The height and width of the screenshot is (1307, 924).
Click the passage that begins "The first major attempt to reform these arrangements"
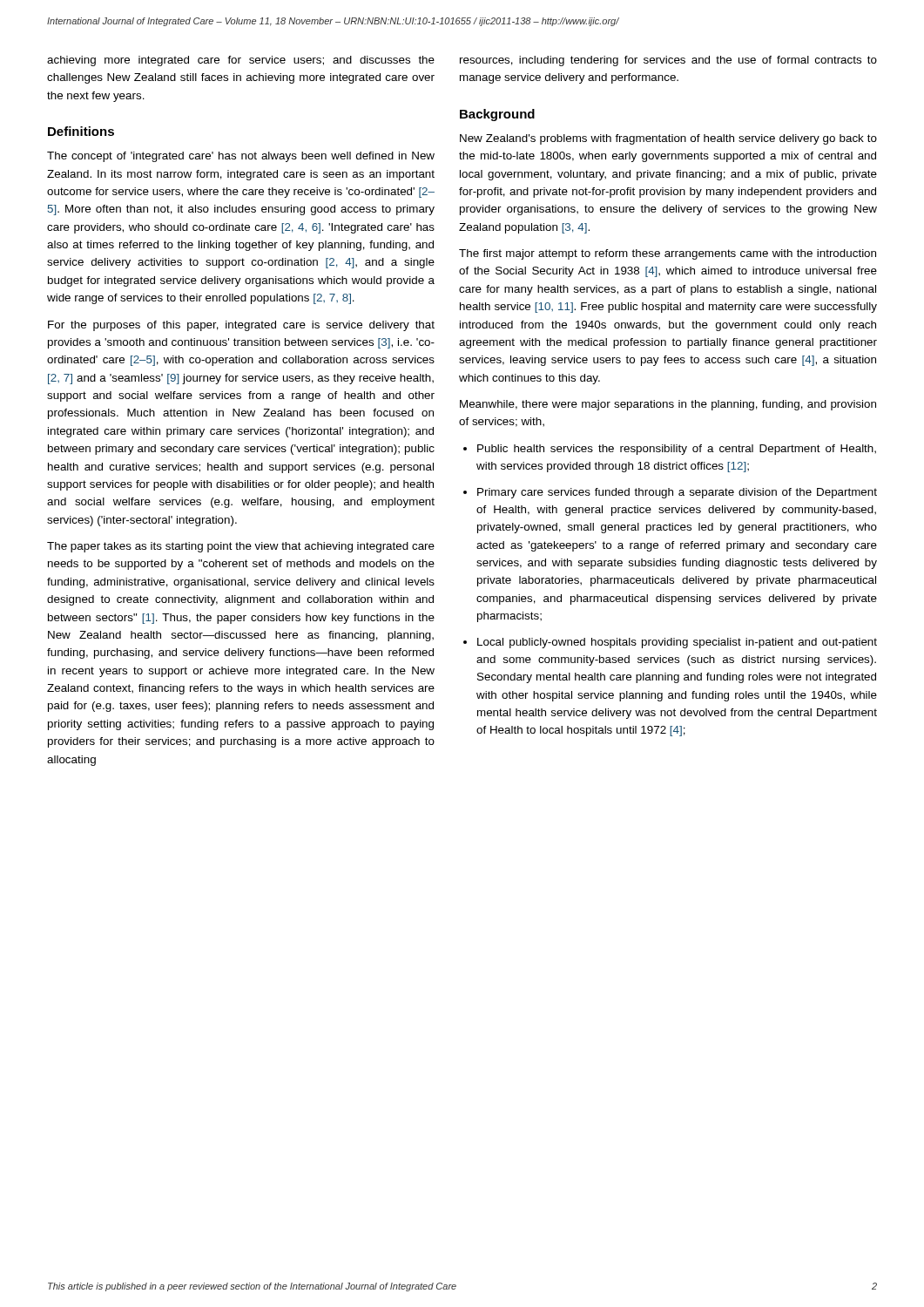click(x=668, y=315)
